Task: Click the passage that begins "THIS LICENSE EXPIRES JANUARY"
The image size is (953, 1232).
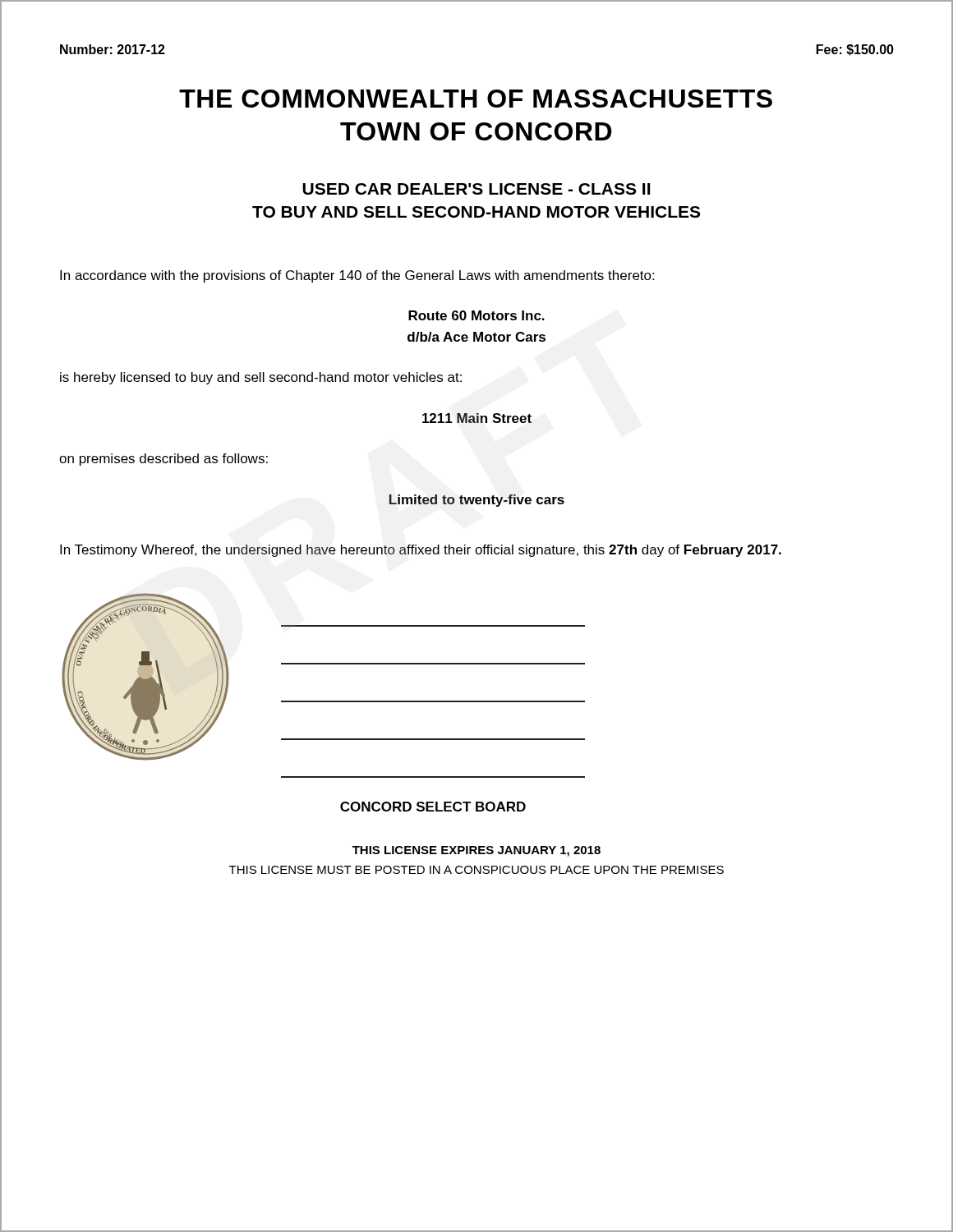Action: (x=476, y=859)
